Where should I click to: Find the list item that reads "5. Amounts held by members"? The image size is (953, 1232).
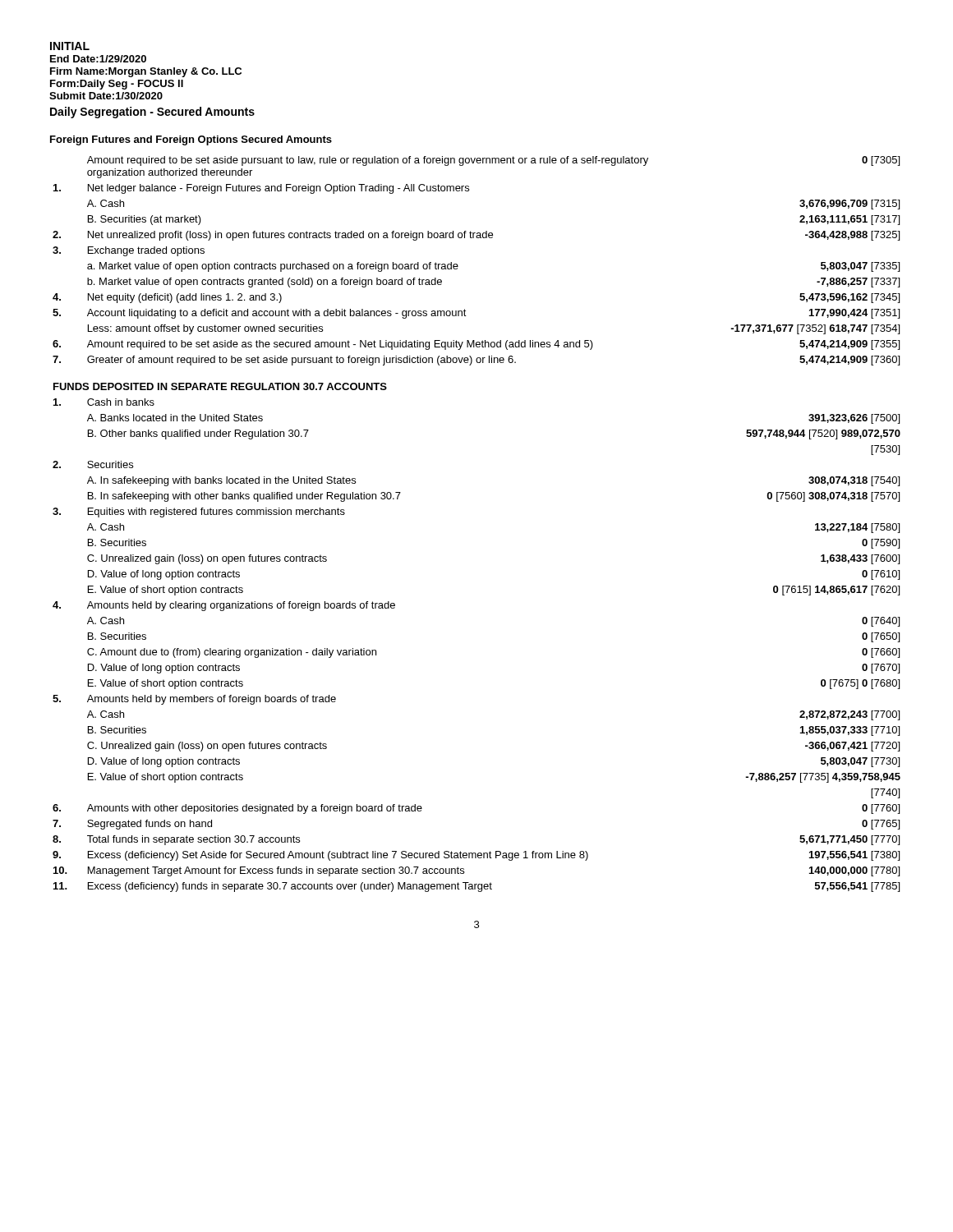[x=194, y=700]
